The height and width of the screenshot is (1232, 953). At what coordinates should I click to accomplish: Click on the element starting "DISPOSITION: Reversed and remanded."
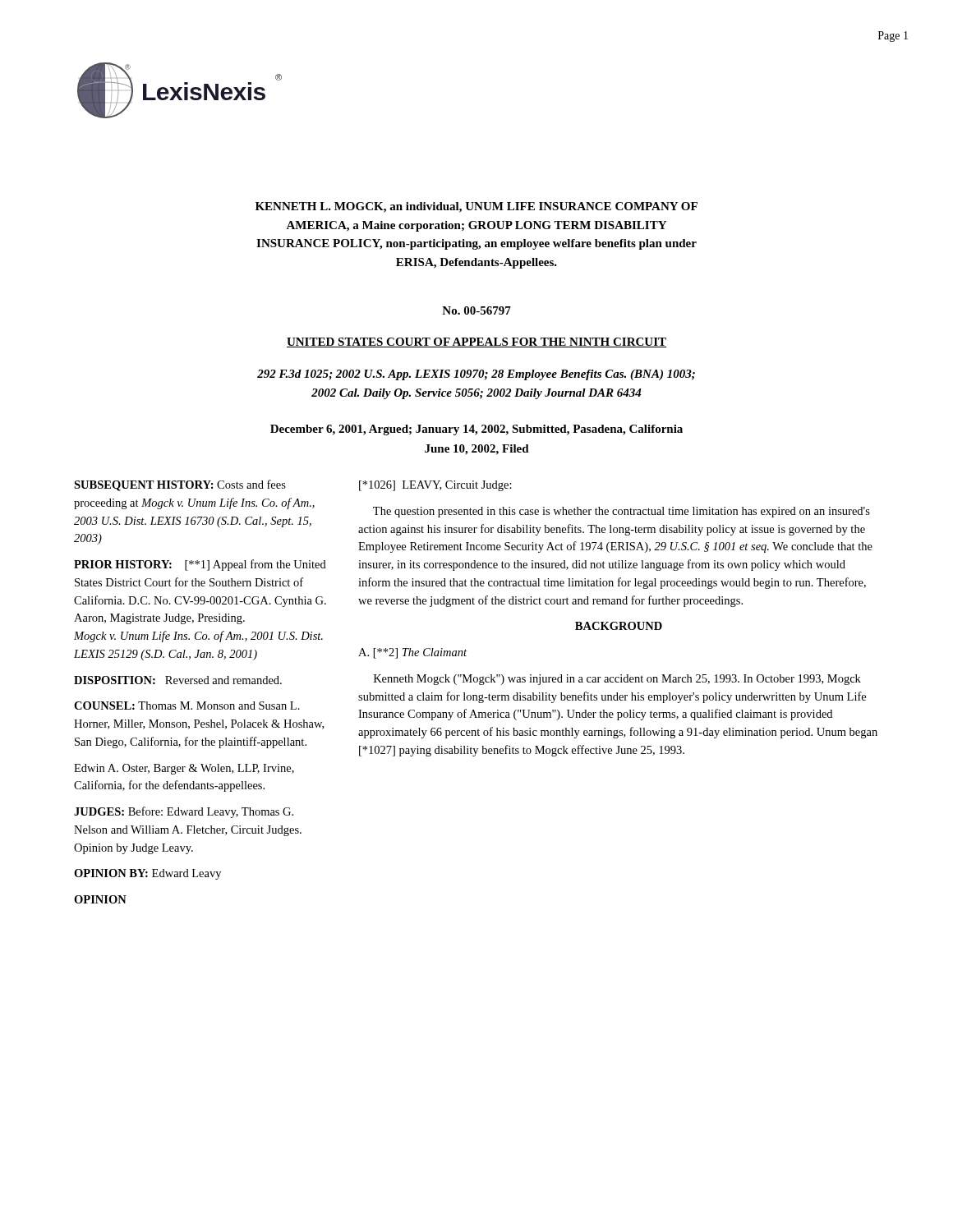click(x=201, y=680)
